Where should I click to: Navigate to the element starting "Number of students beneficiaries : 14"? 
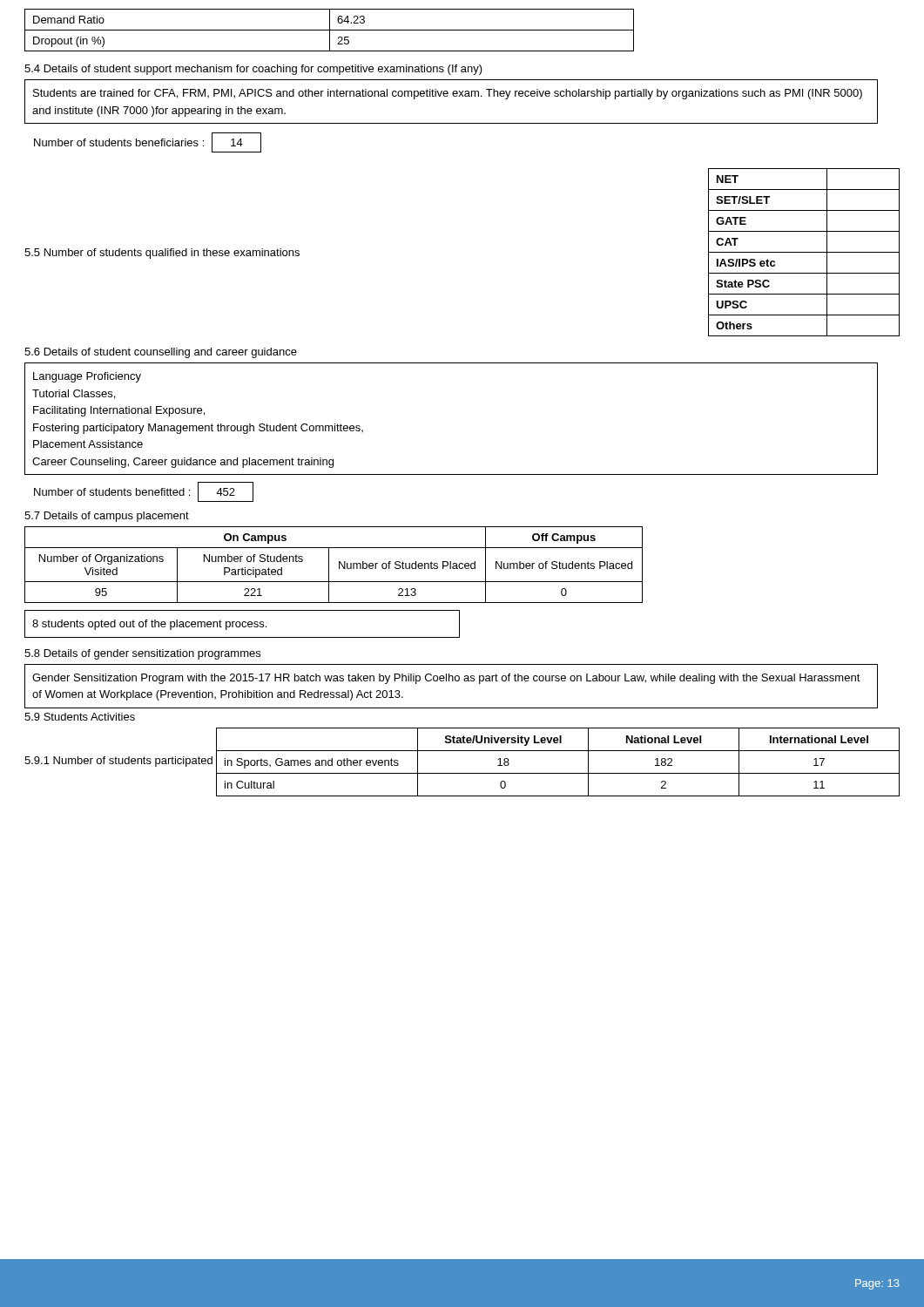click(147, 142)
